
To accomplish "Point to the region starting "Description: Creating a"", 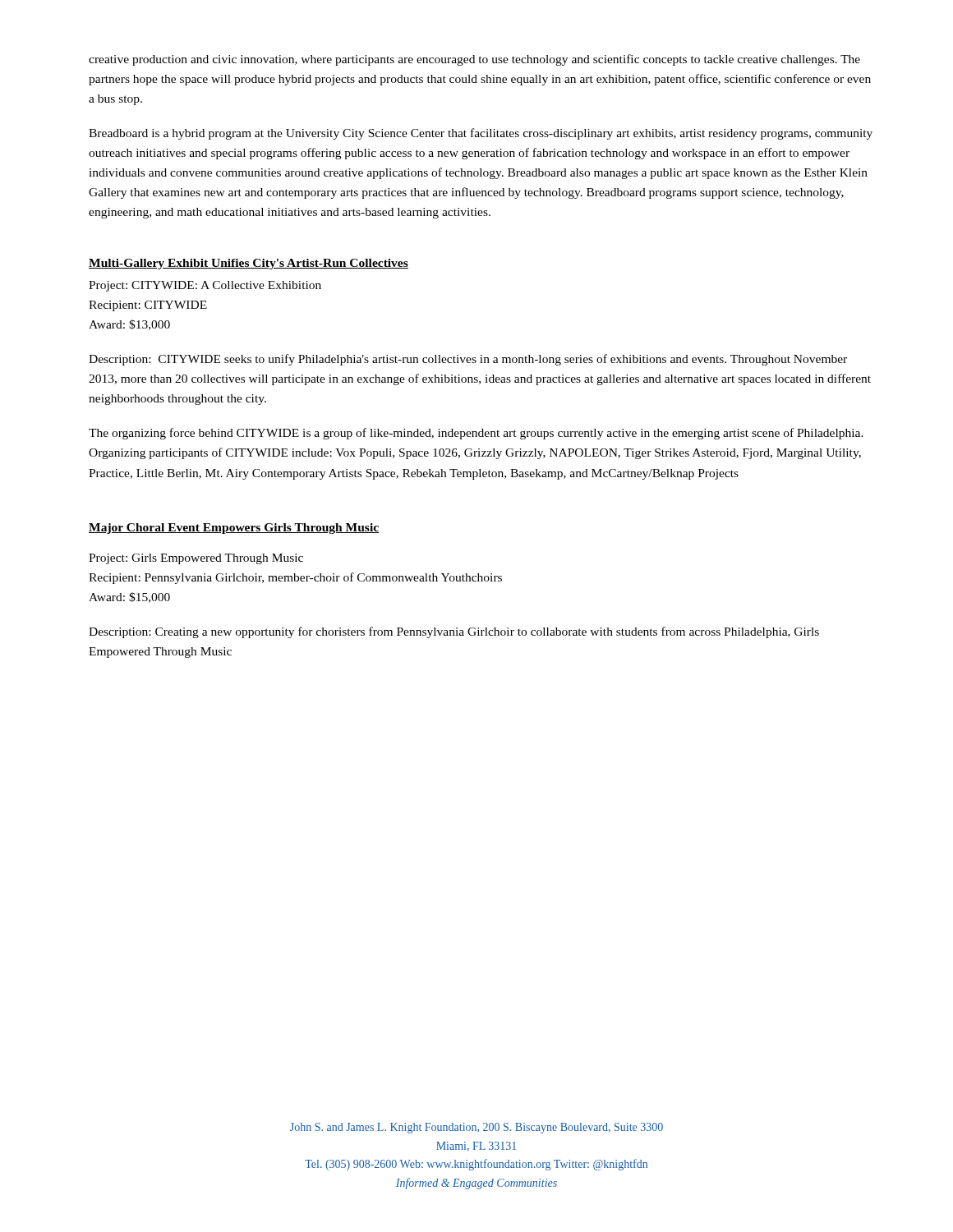I will coord(454,641).
